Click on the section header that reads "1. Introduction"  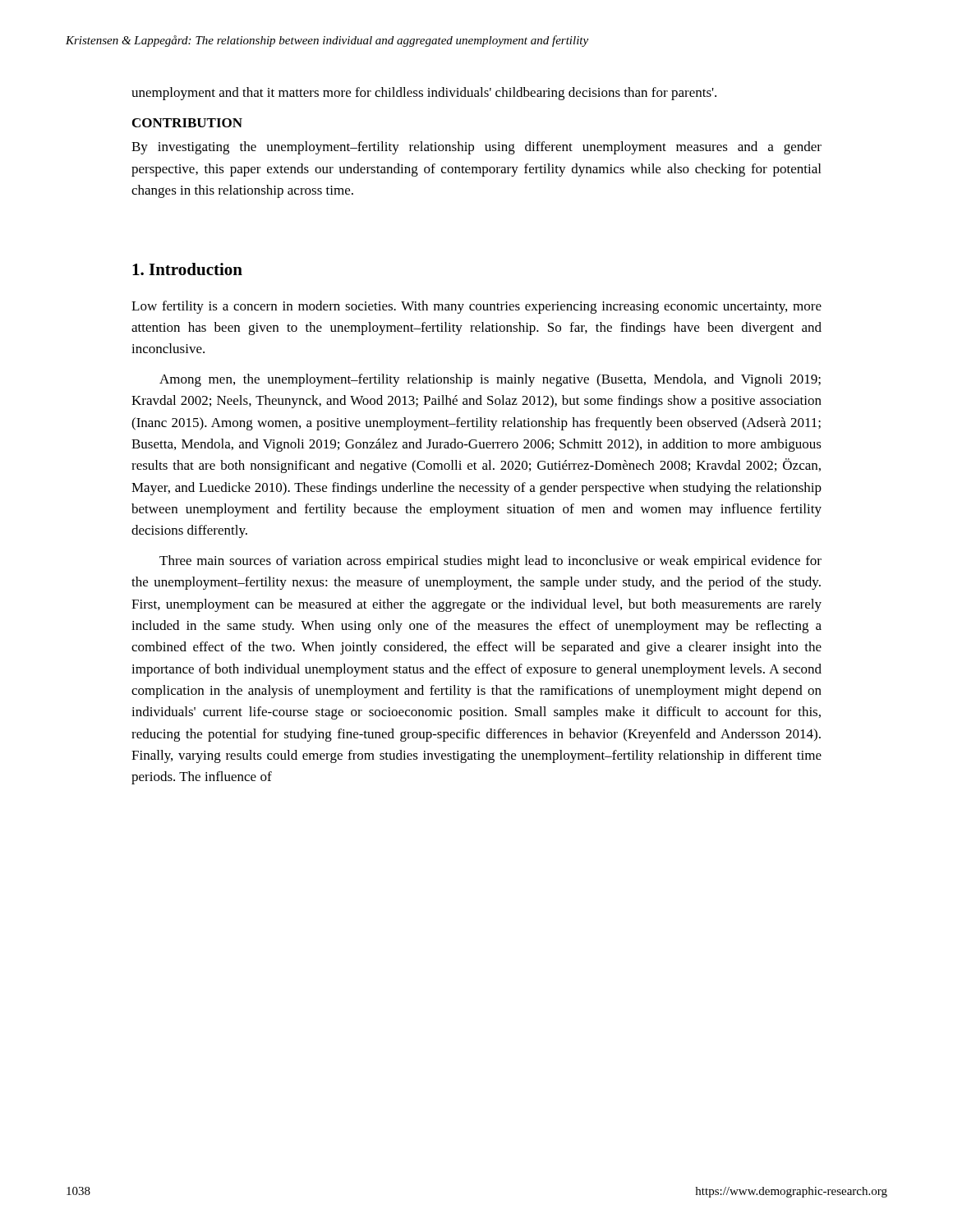[187, 270]
